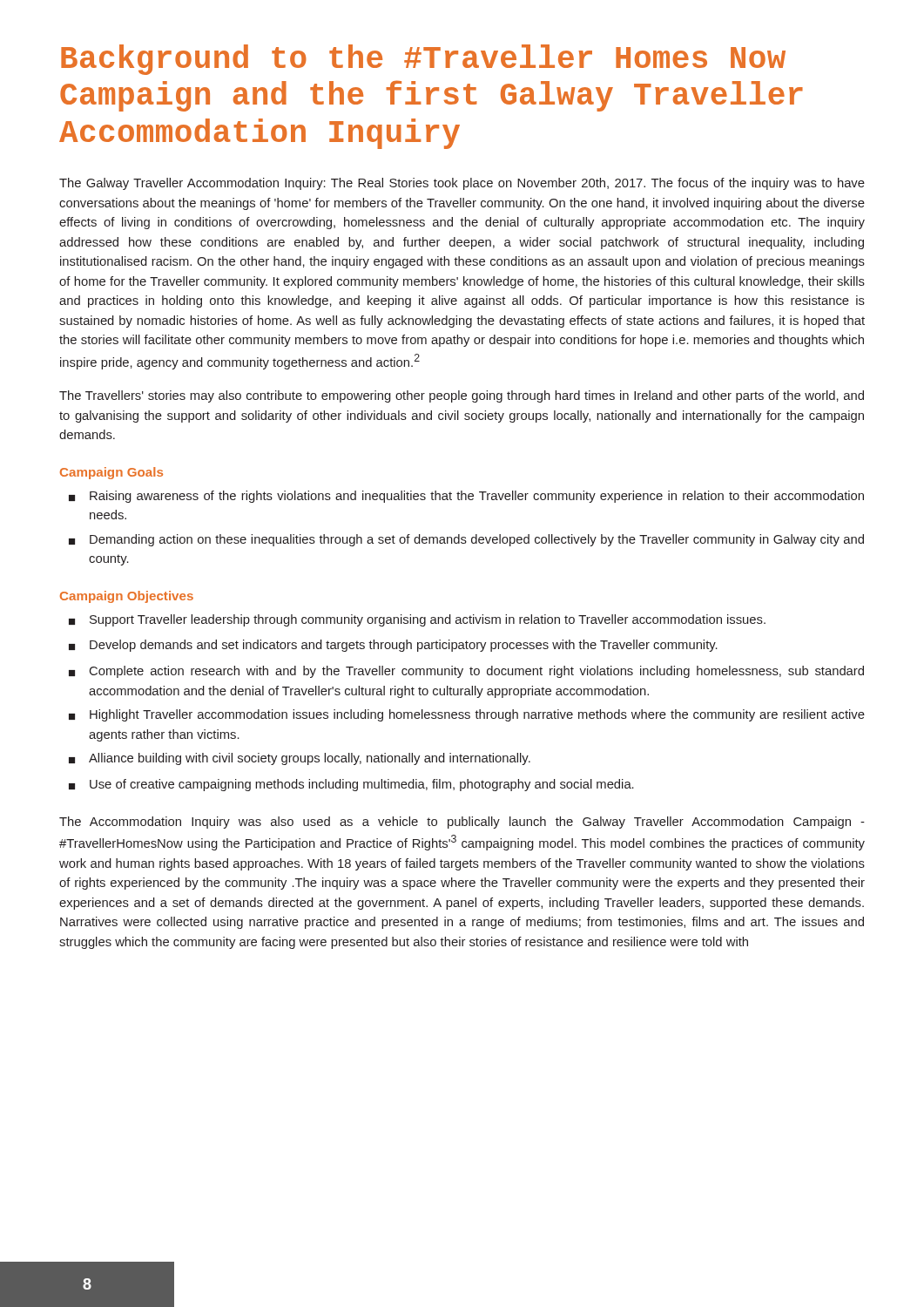Find the section header with the text "Campaign Goals"

coord(111,472)
